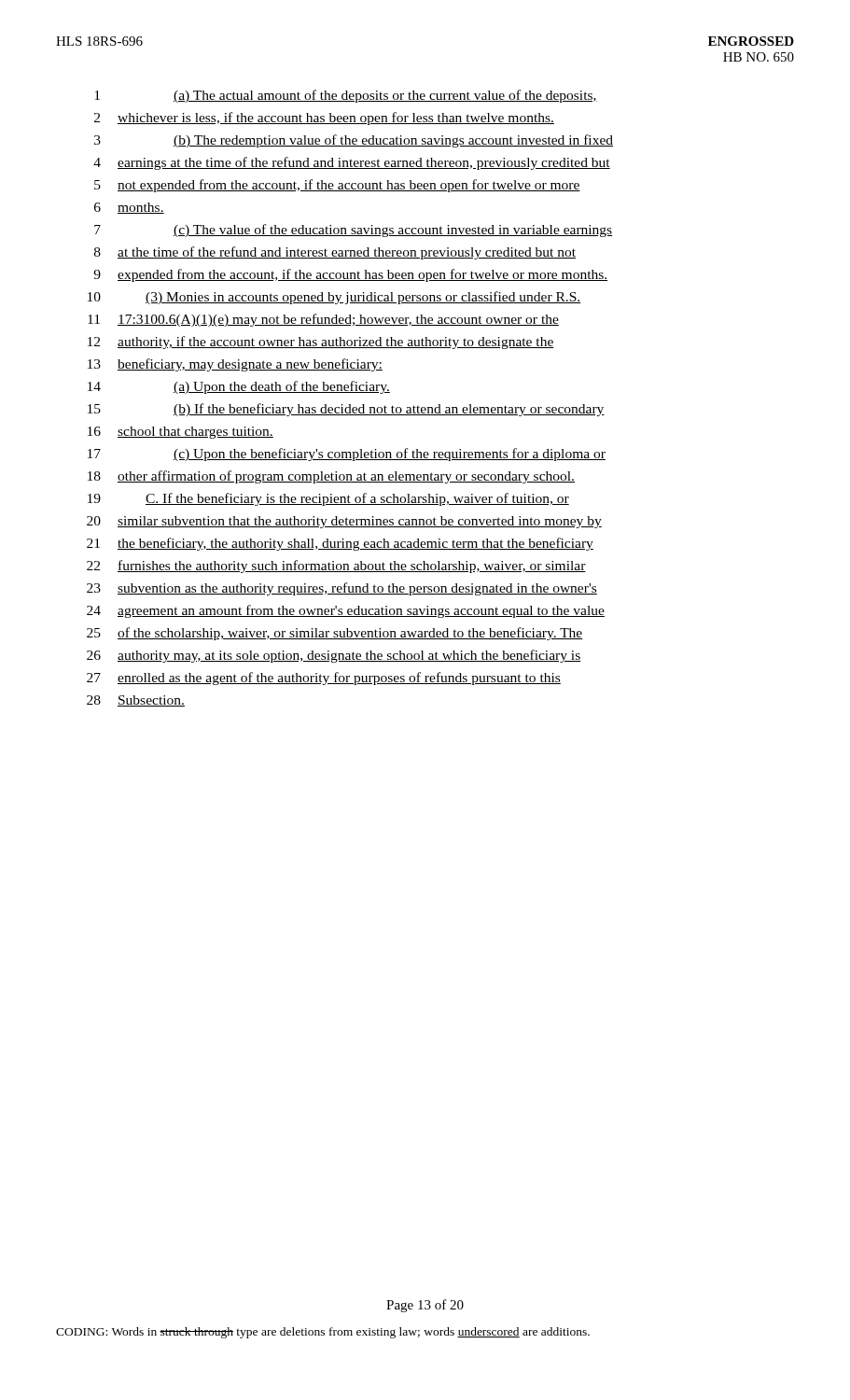Screen dimensions: 1400x850
Task: Click on the block starting "25 of the scholarship, waiver,"
Action: 425,633
